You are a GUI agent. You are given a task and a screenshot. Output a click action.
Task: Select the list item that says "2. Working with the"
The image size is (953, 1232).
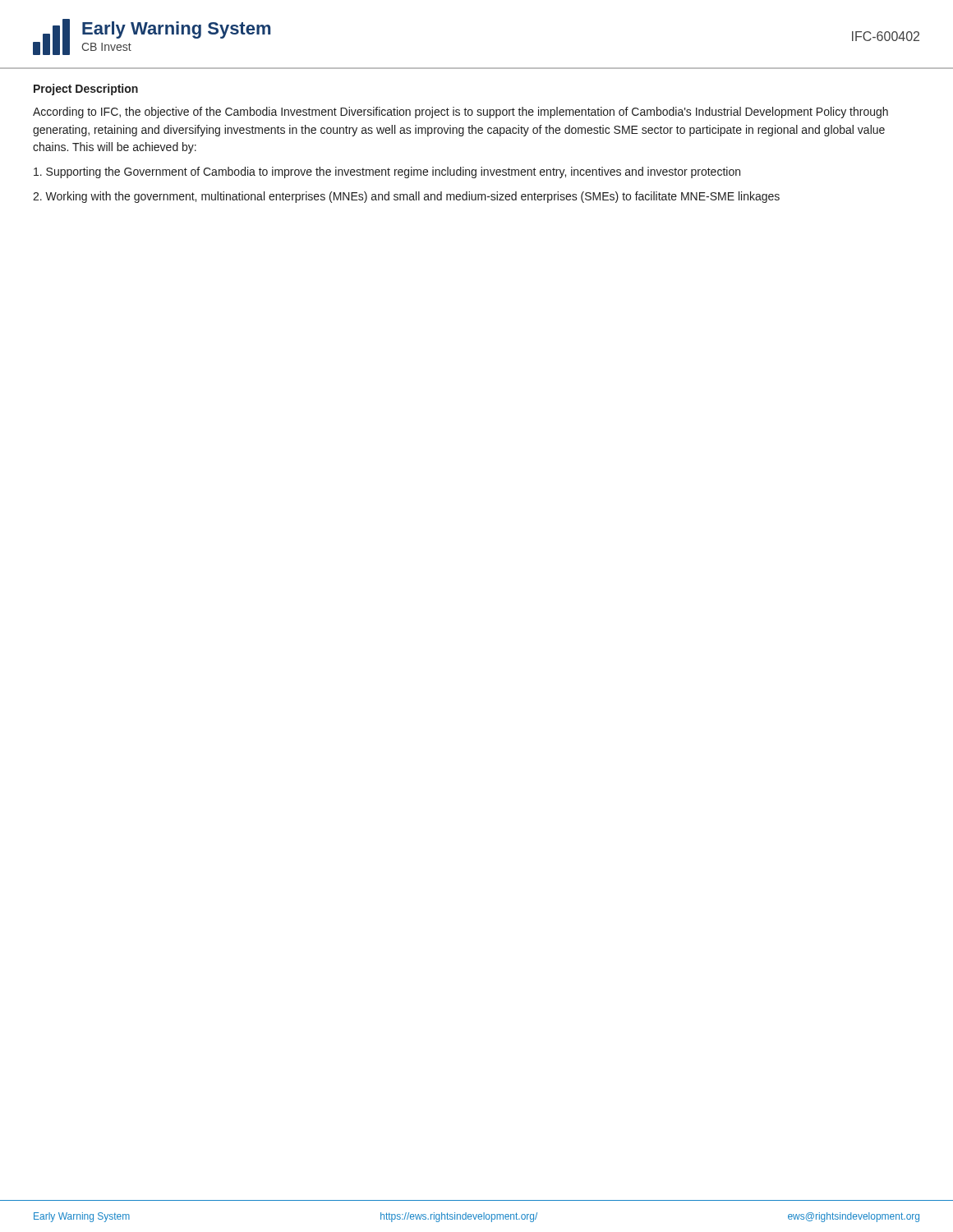coord(406,196)
